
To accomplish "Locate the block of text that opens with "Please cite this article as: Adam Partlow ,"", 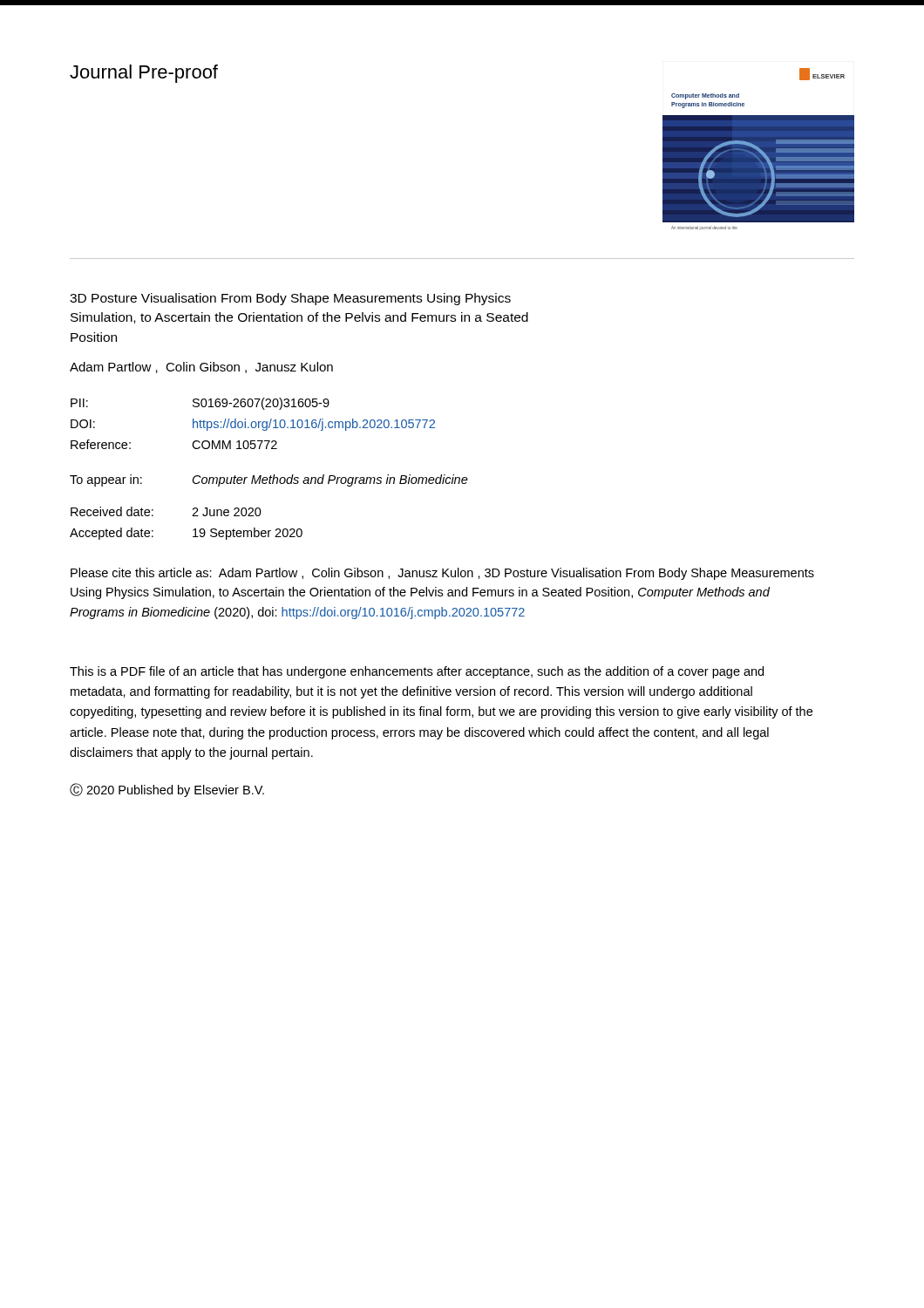I will [442, 592].
